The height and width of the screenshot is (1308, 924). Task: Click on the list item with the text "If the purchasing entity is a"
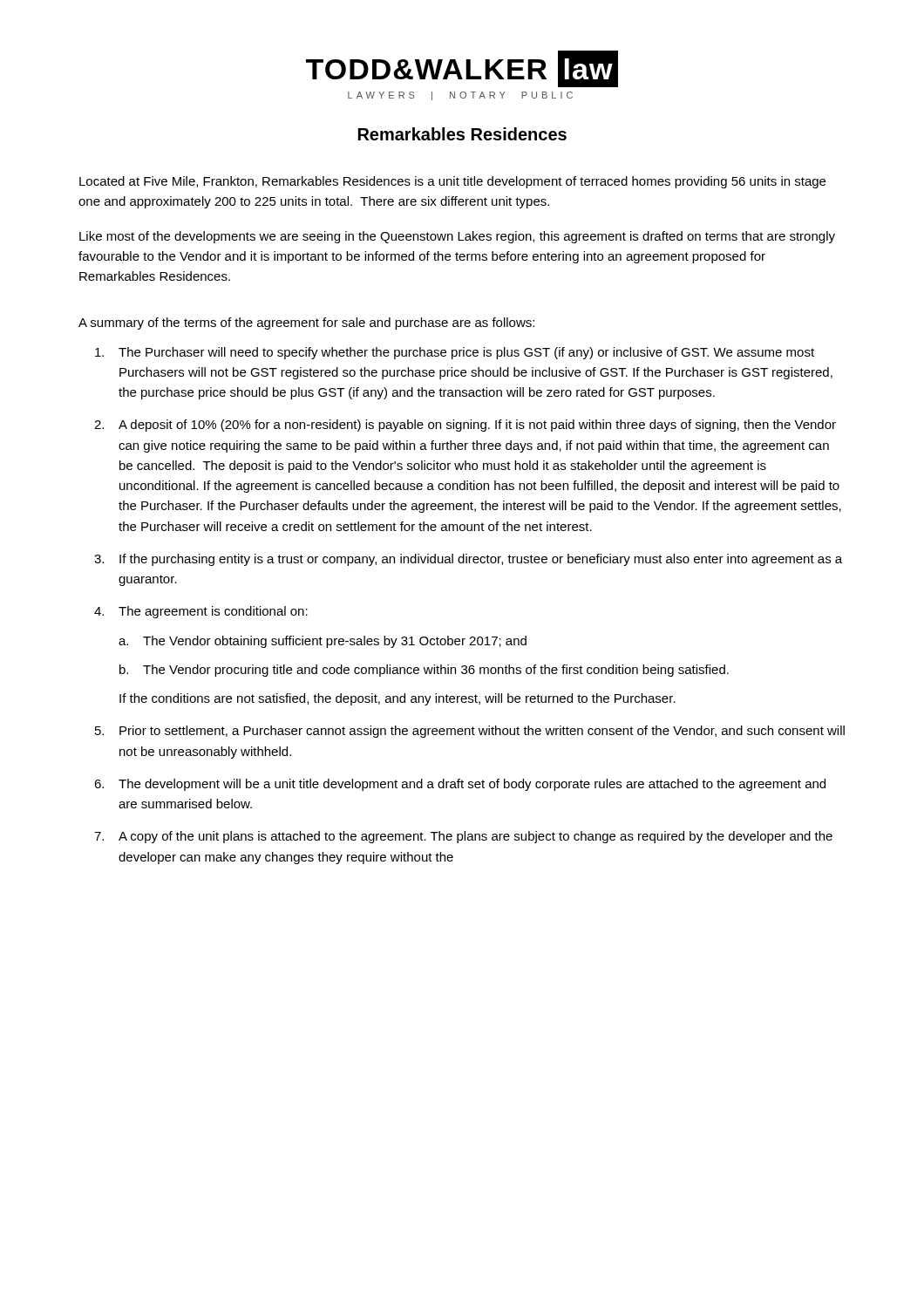point(482,569)
